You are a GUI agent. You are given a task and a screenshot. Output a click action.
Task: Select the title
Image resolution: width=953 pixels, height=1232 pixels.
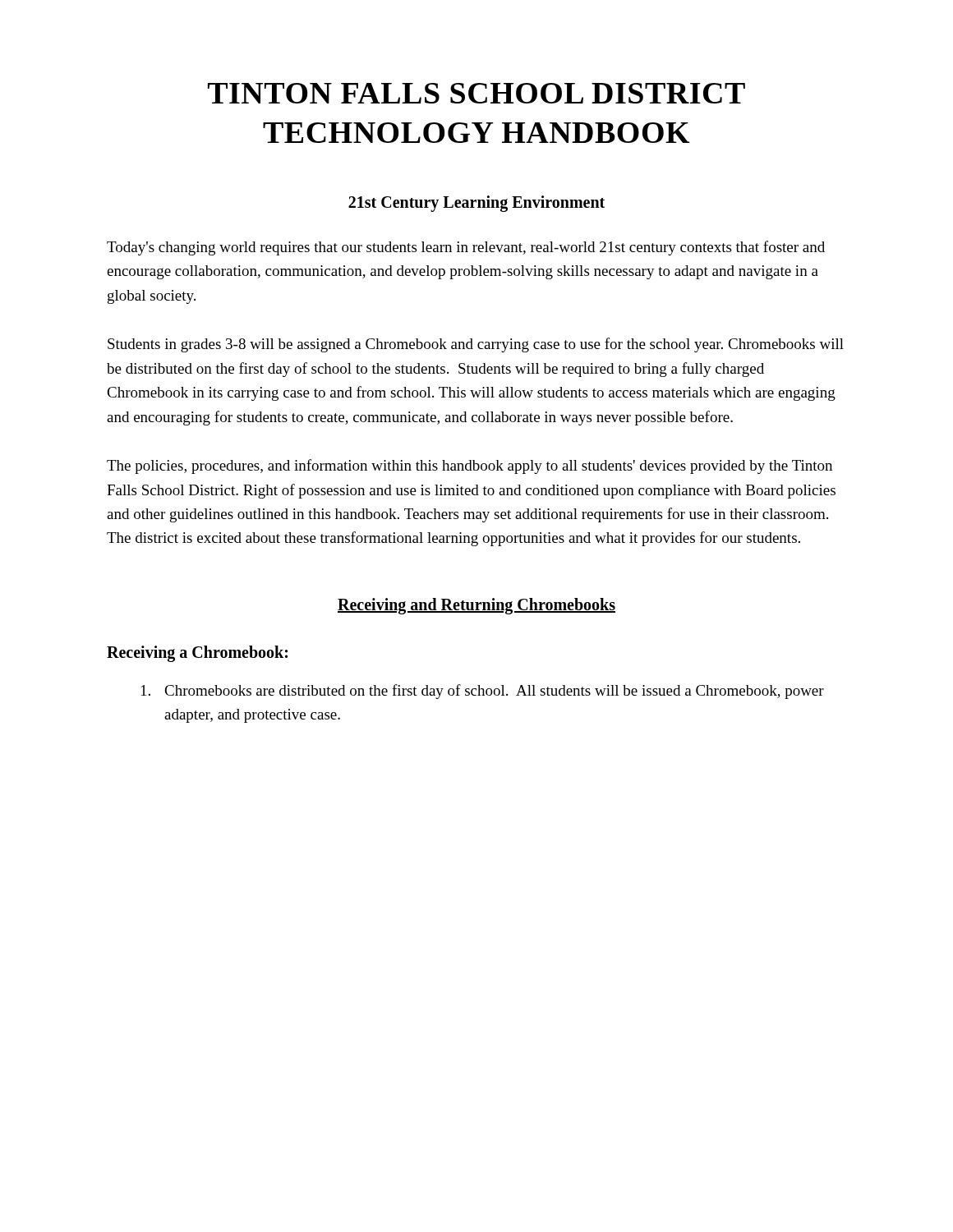point(476,113)
